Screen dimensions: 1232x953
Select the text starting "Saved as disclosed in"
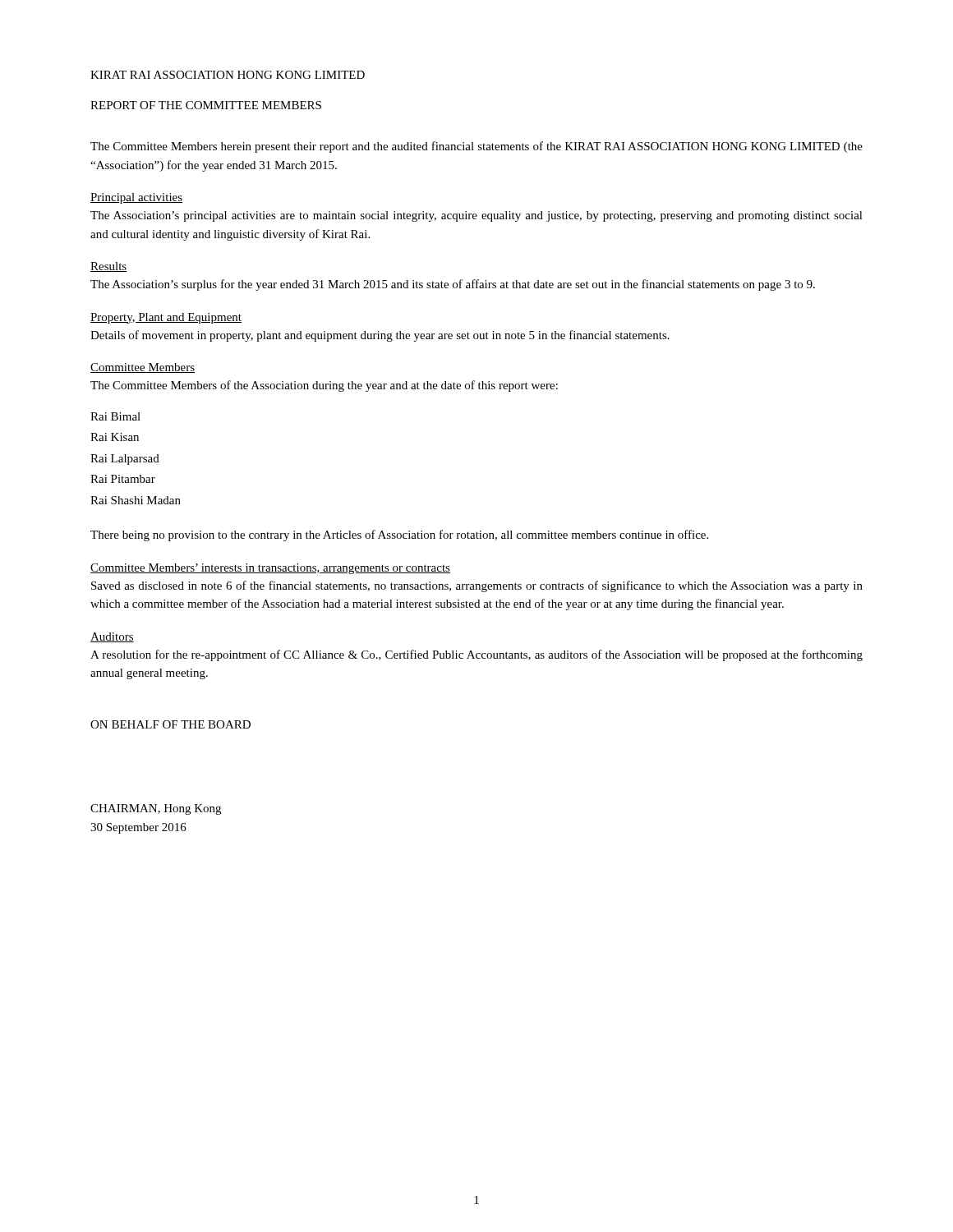[476, 595]
